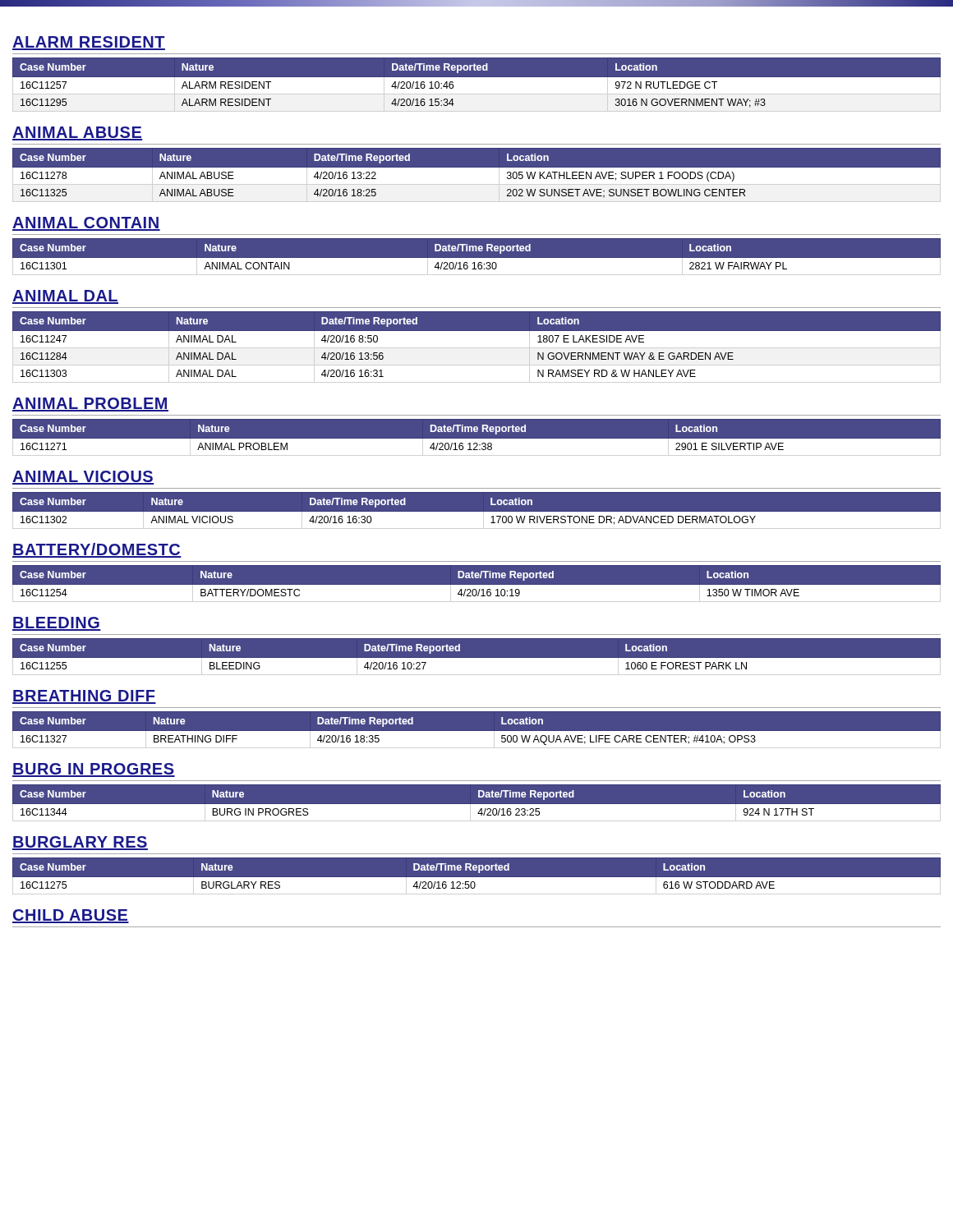Click on the table containing "4/20/16 12:38"
The height and width of the screenshot is (1232, 953).
pyautogui.click(x=476, y=437)
